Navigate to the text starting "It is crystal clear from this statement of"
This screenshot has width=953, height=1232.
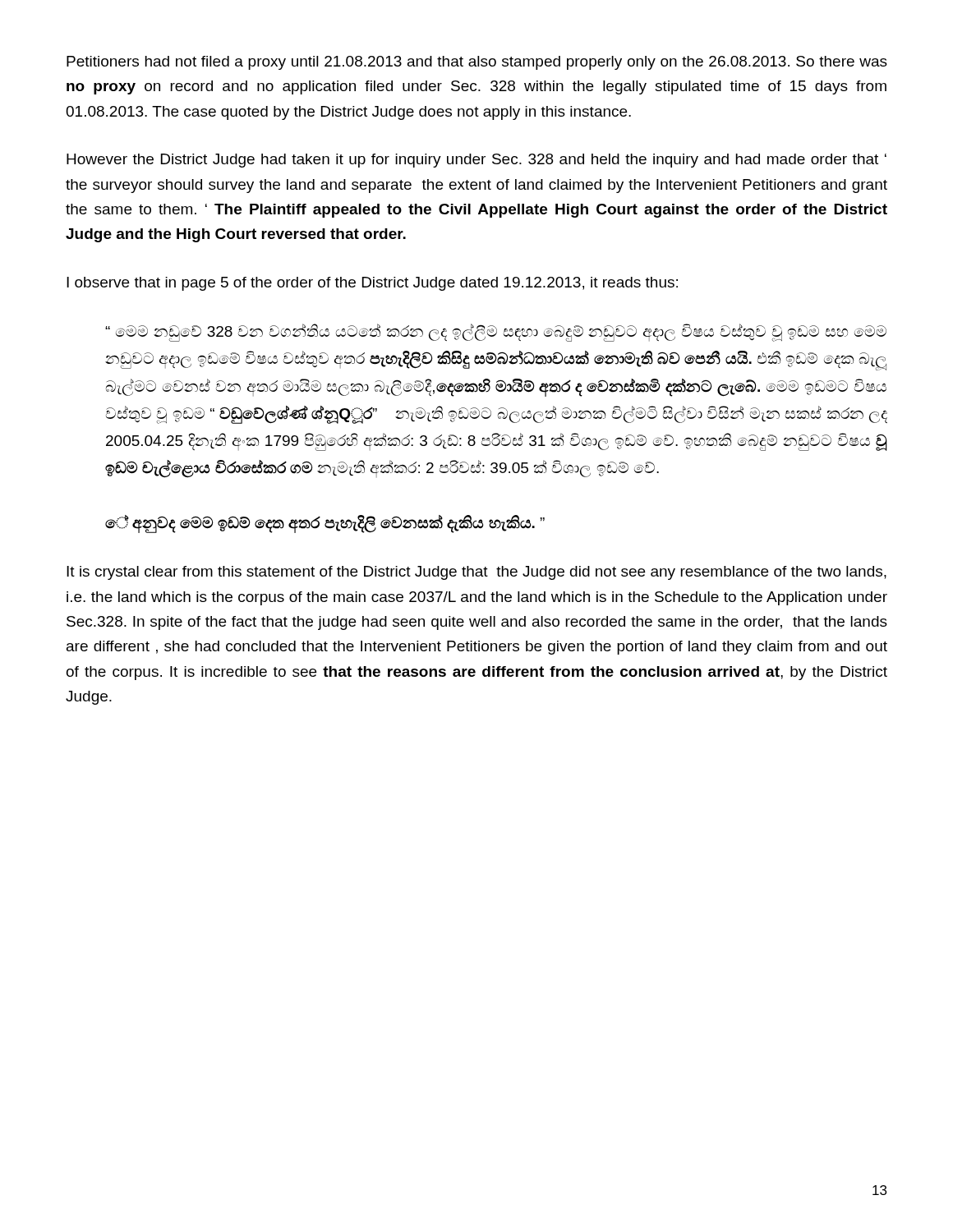pos(476,634)
